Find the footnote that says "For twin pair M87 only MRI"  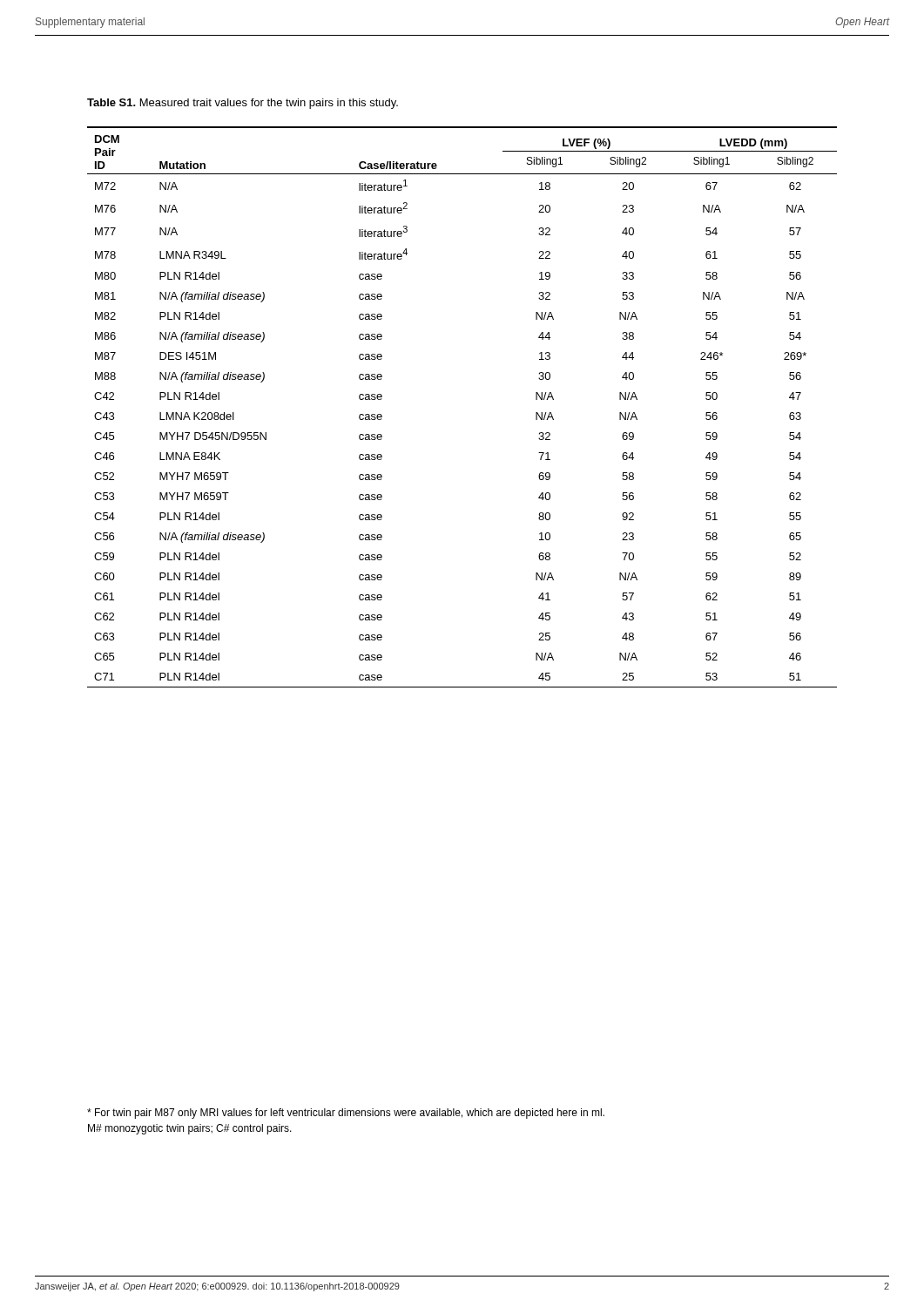pyautogui.click(x=346, y=1121)
